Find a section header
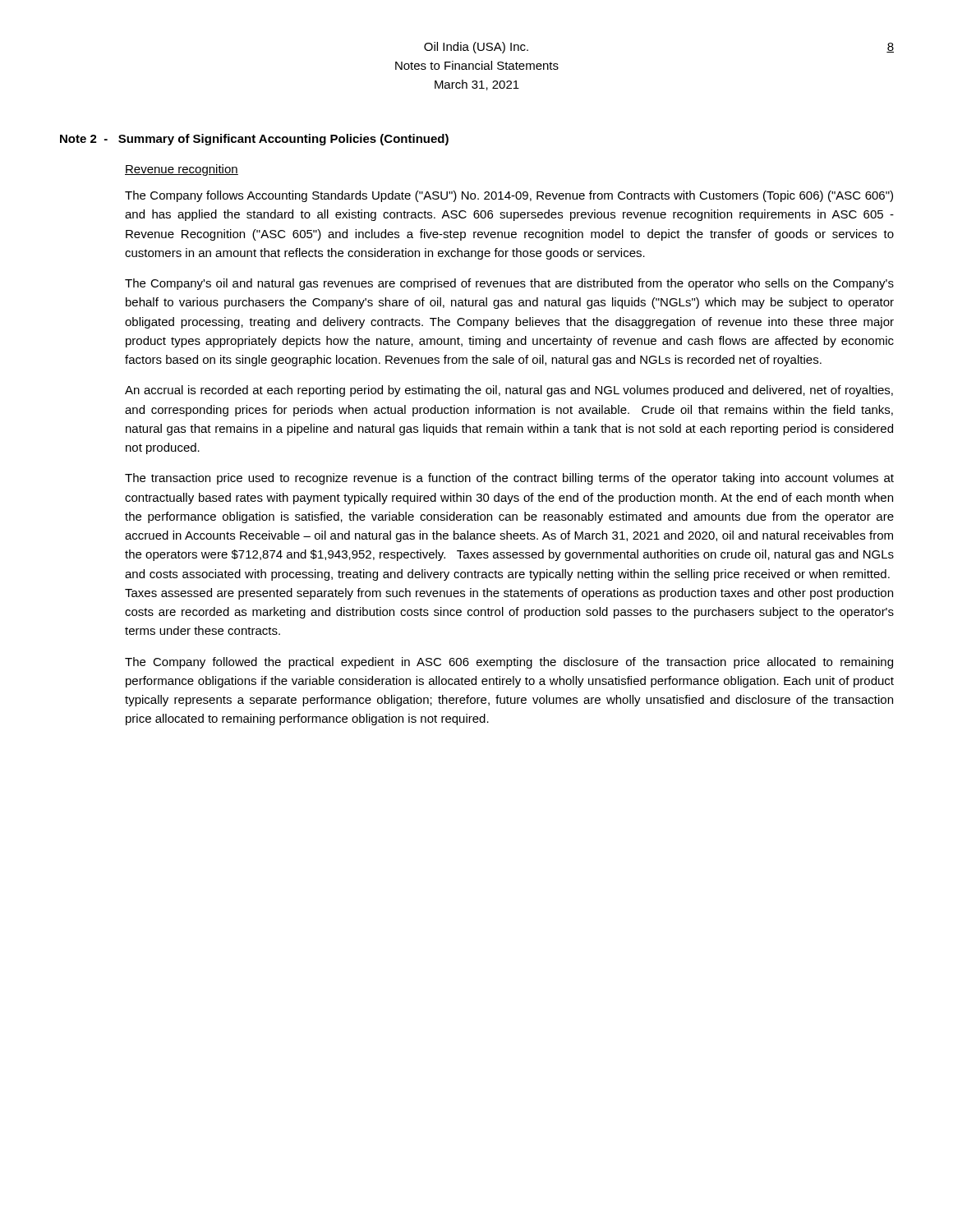 [254, 138]
